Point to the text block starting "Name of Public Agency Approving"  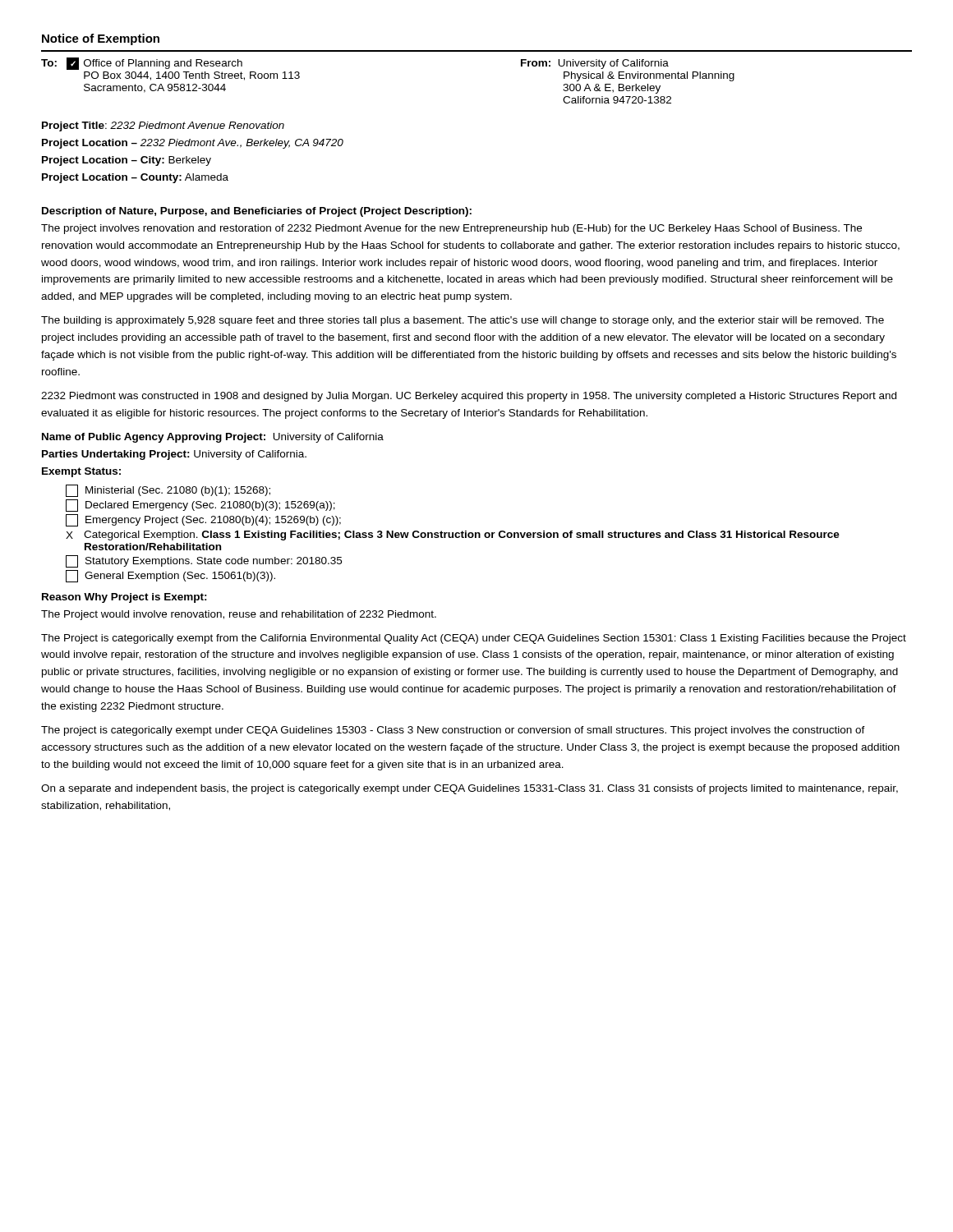coord(213,438)
